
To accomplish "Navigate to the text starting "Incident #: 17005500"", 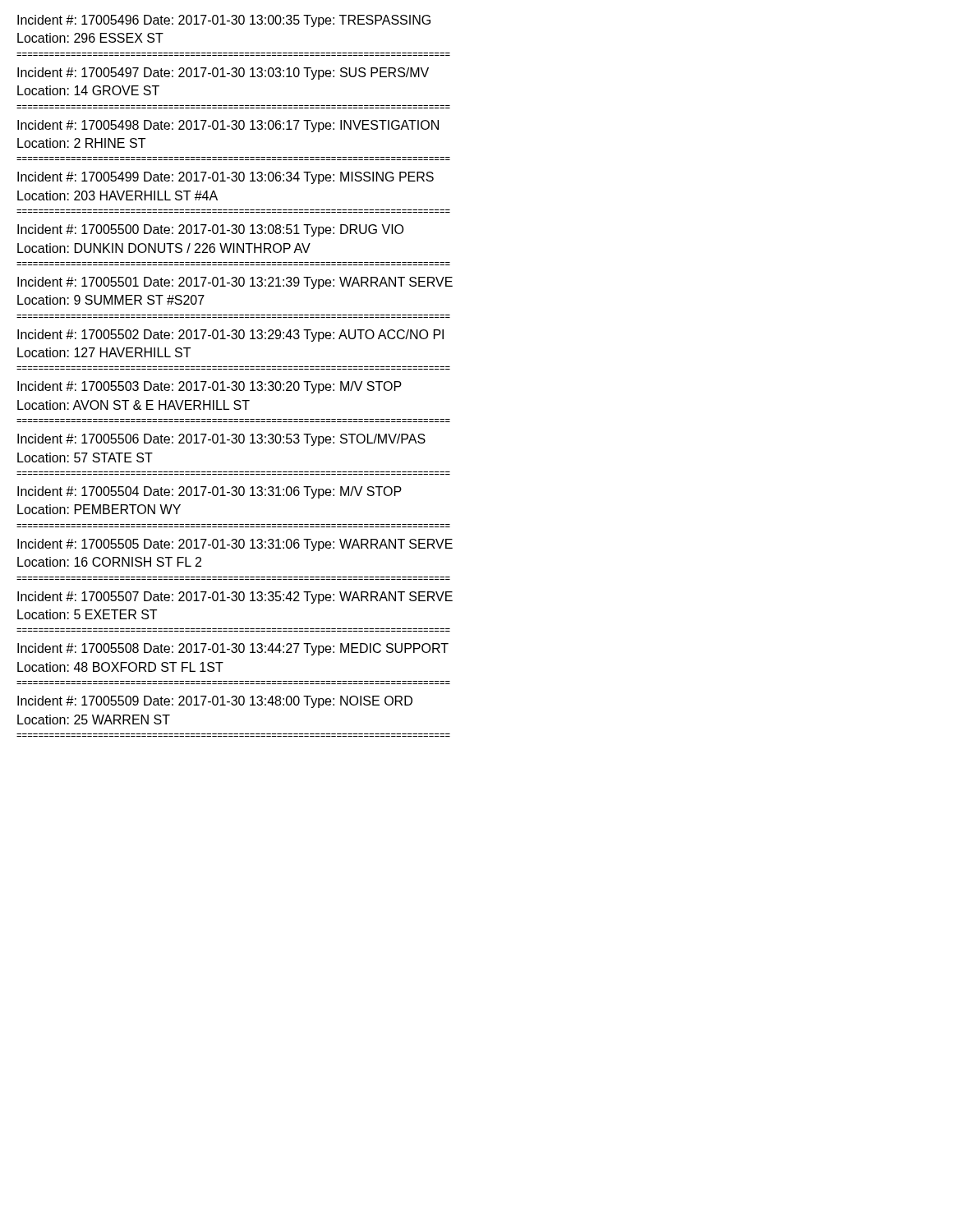I will 210,230.
